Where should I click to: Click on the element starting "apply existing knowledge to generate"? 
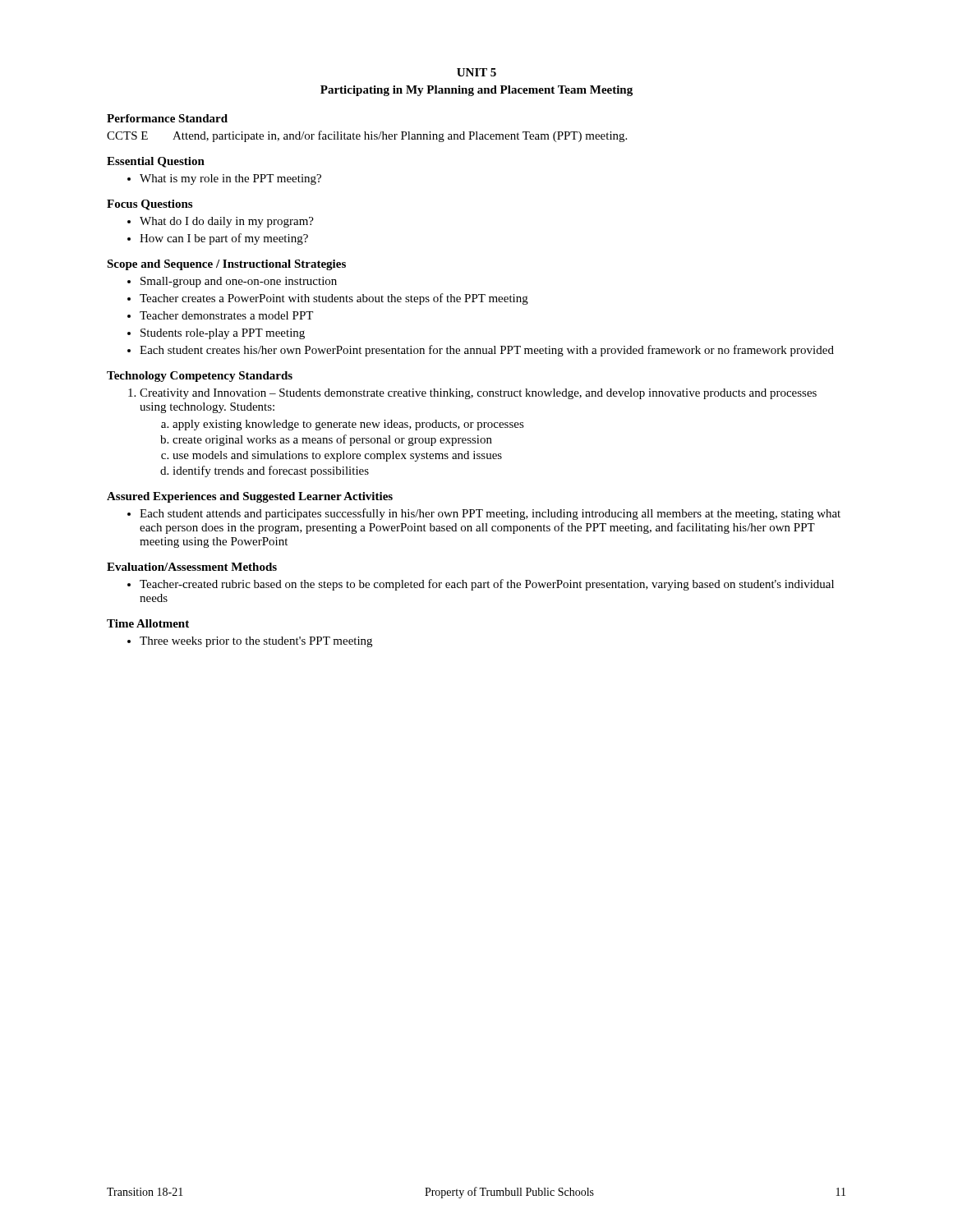(348, 424)
